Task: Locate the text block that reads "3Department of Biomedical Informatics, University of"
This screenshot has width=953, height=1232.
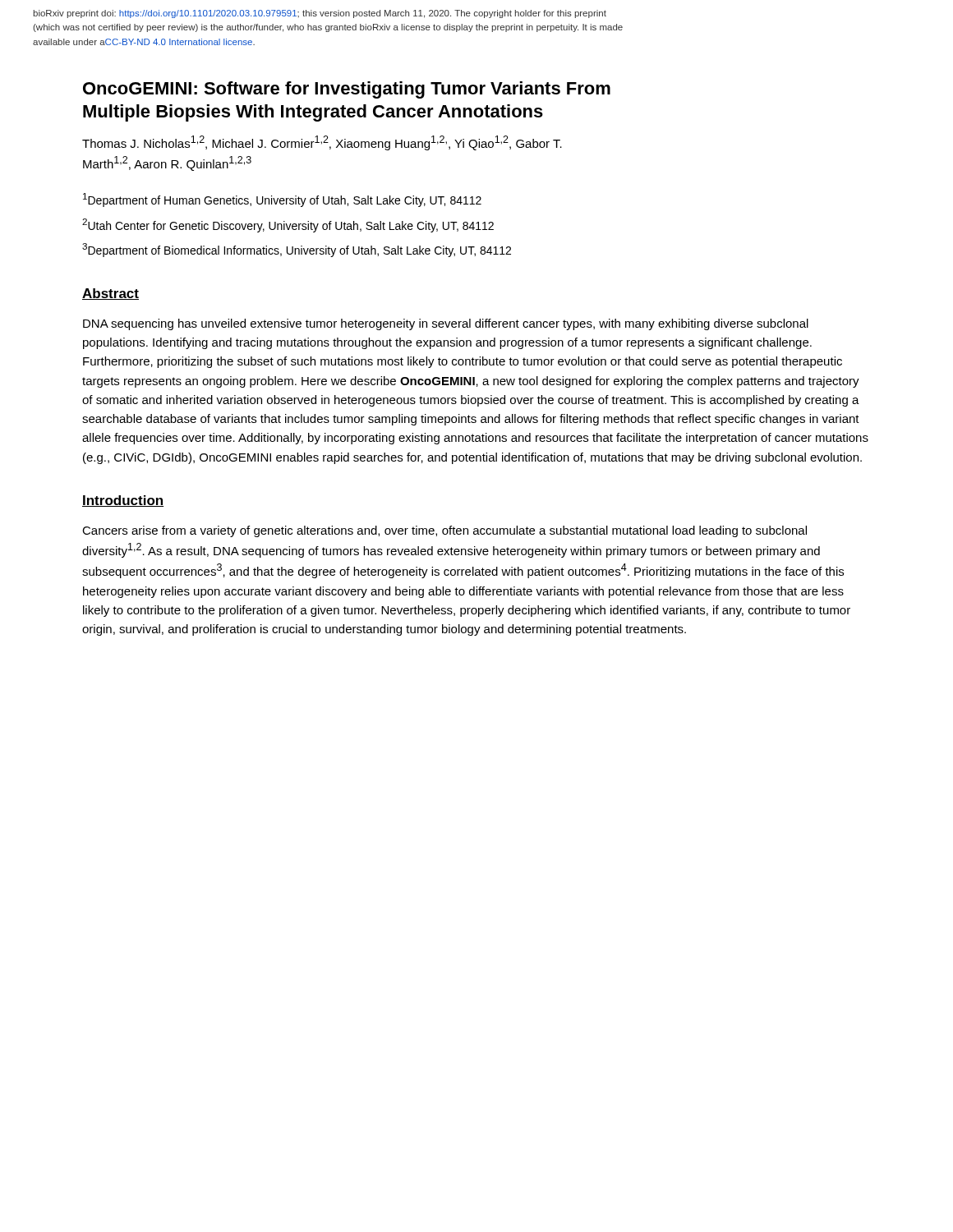Action: (x=297, y=249)
